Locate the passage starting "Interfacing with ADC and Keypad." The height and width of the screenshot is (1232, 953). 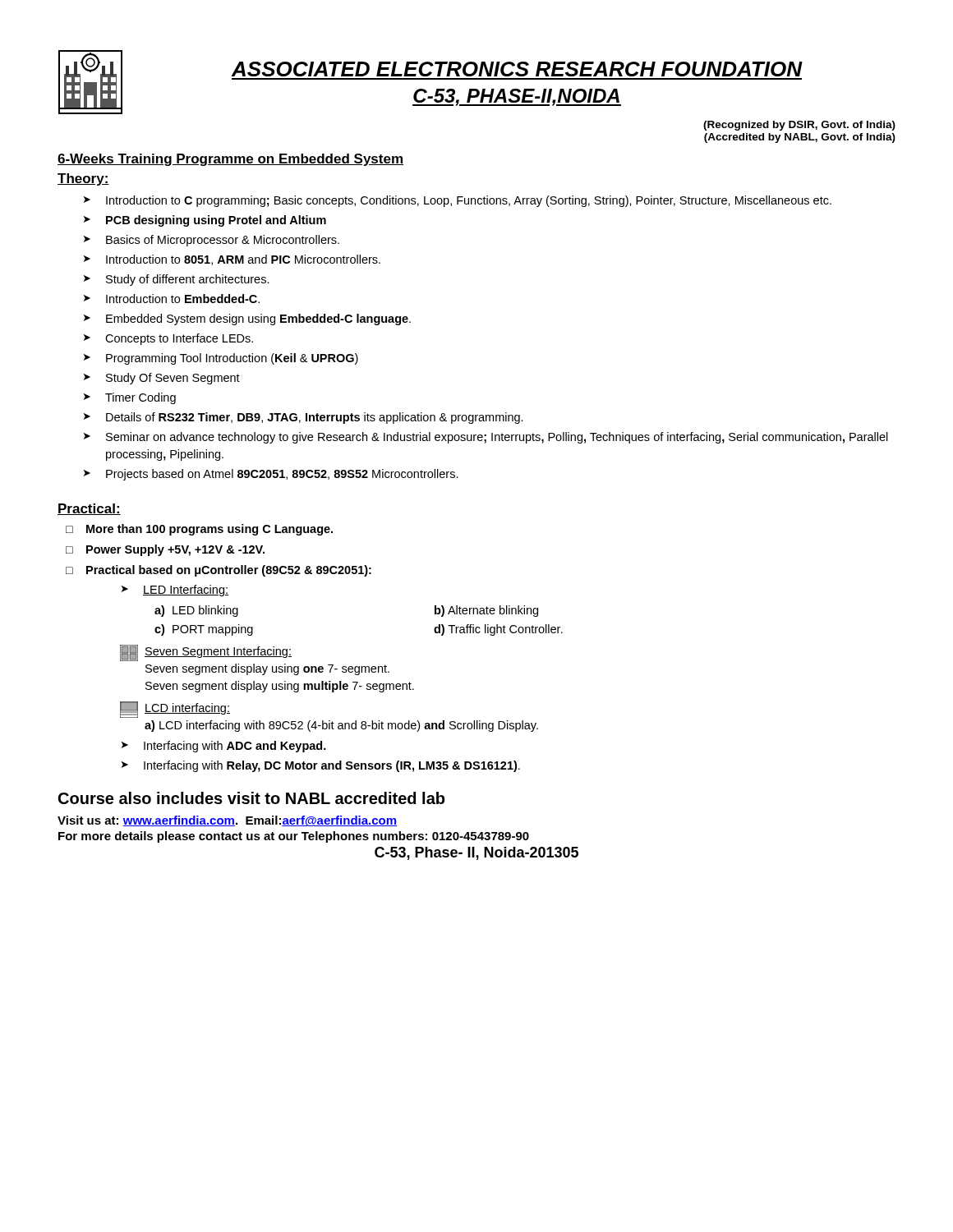[235, 746]
